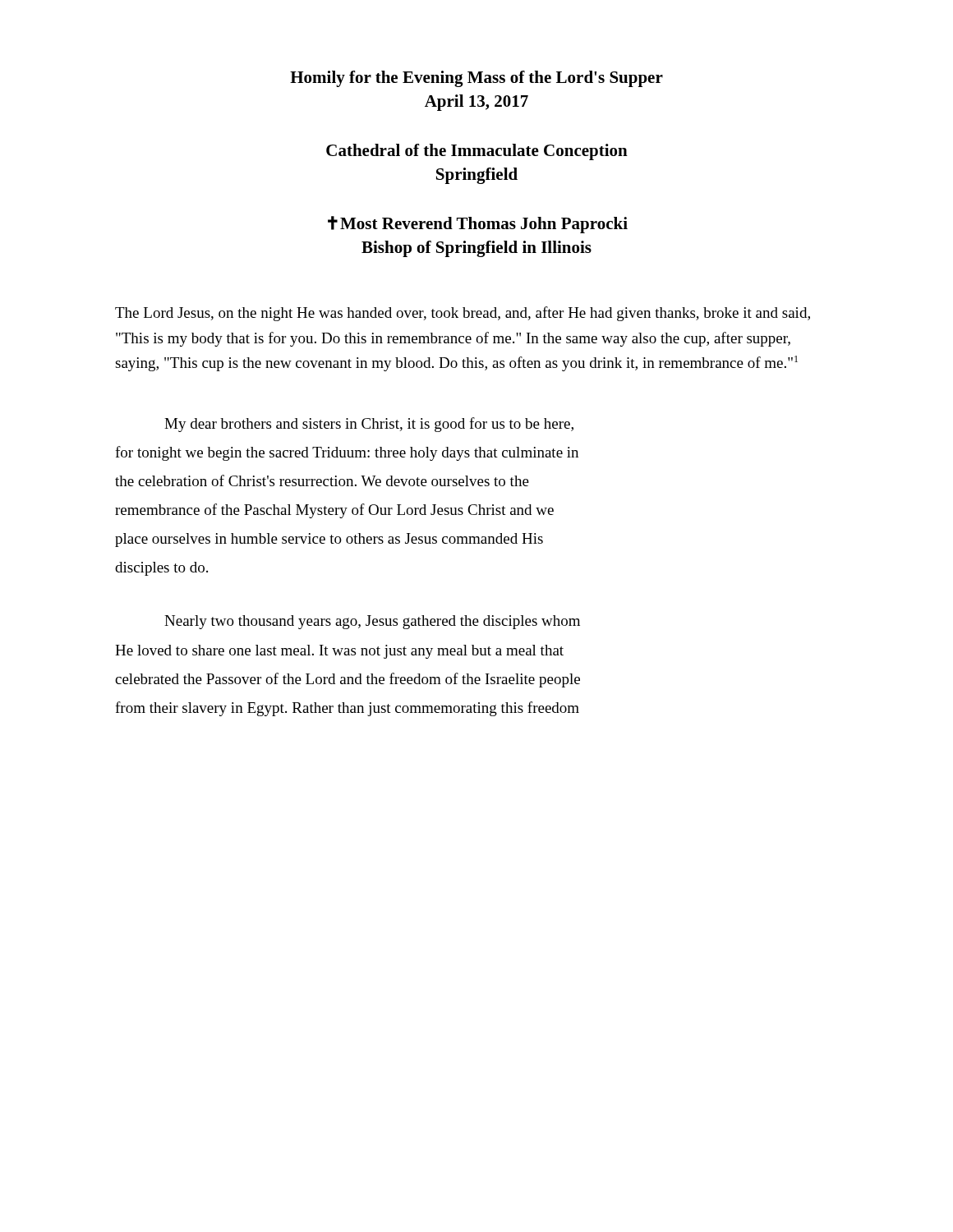
Task: Find the block on this page that starts "from their slavery in Egypt. Rather than just"
Action: tap(347, 707)
